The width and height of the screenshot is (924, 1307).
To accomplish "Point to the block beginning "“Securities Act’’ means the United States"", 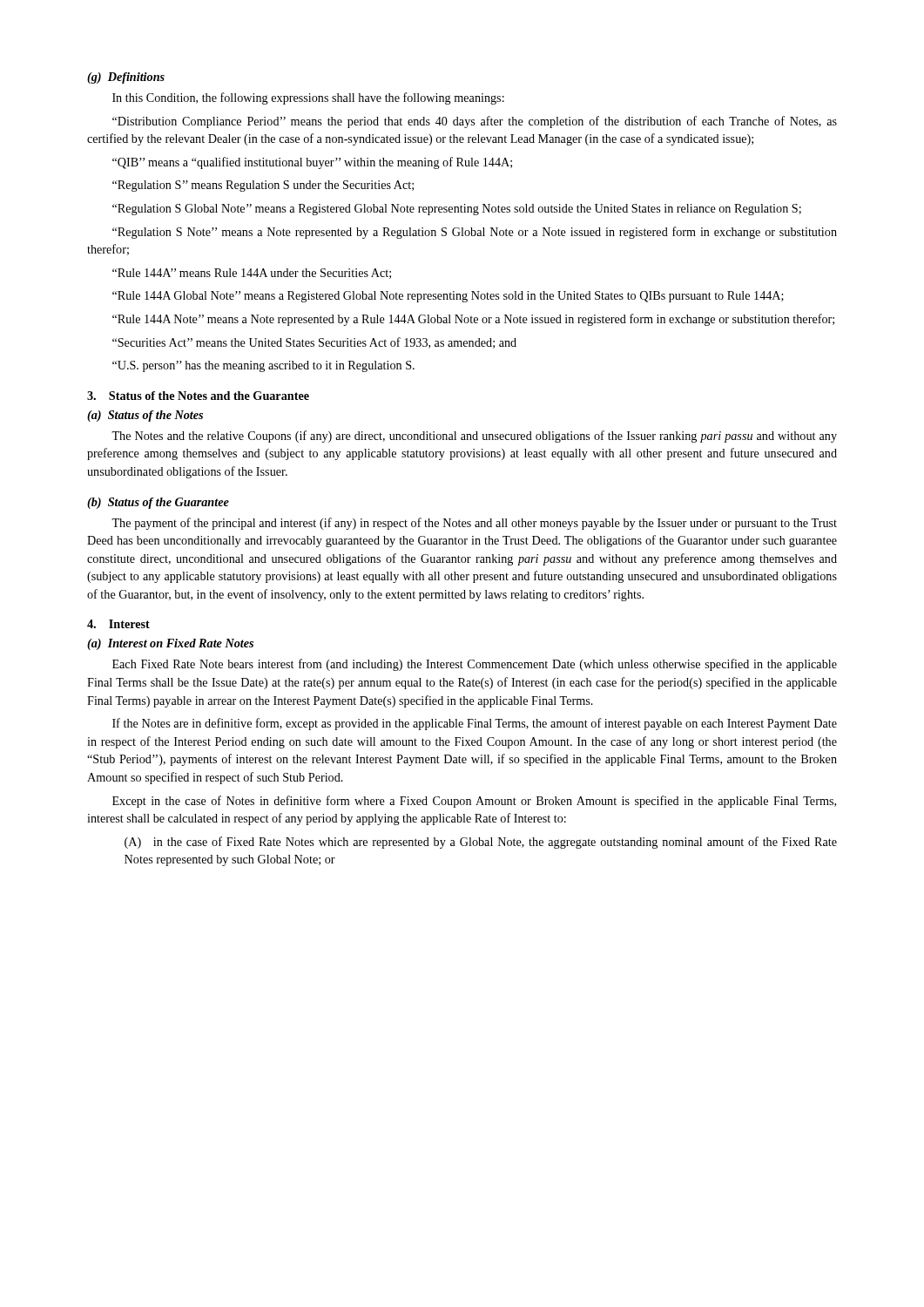I will coord(314,342).
